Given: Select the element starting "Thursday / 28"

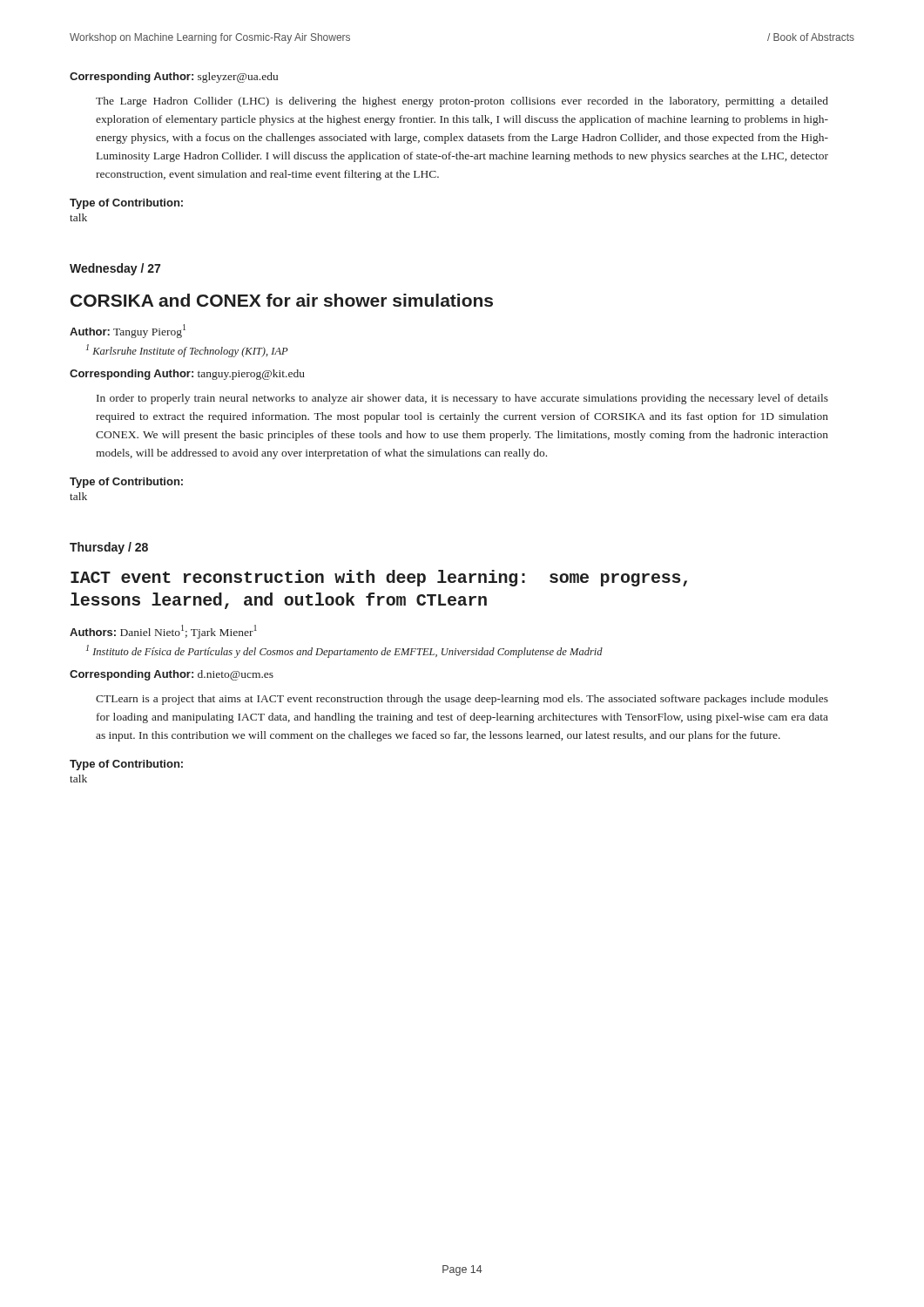Looking at the screenshot, I should 109,547.
